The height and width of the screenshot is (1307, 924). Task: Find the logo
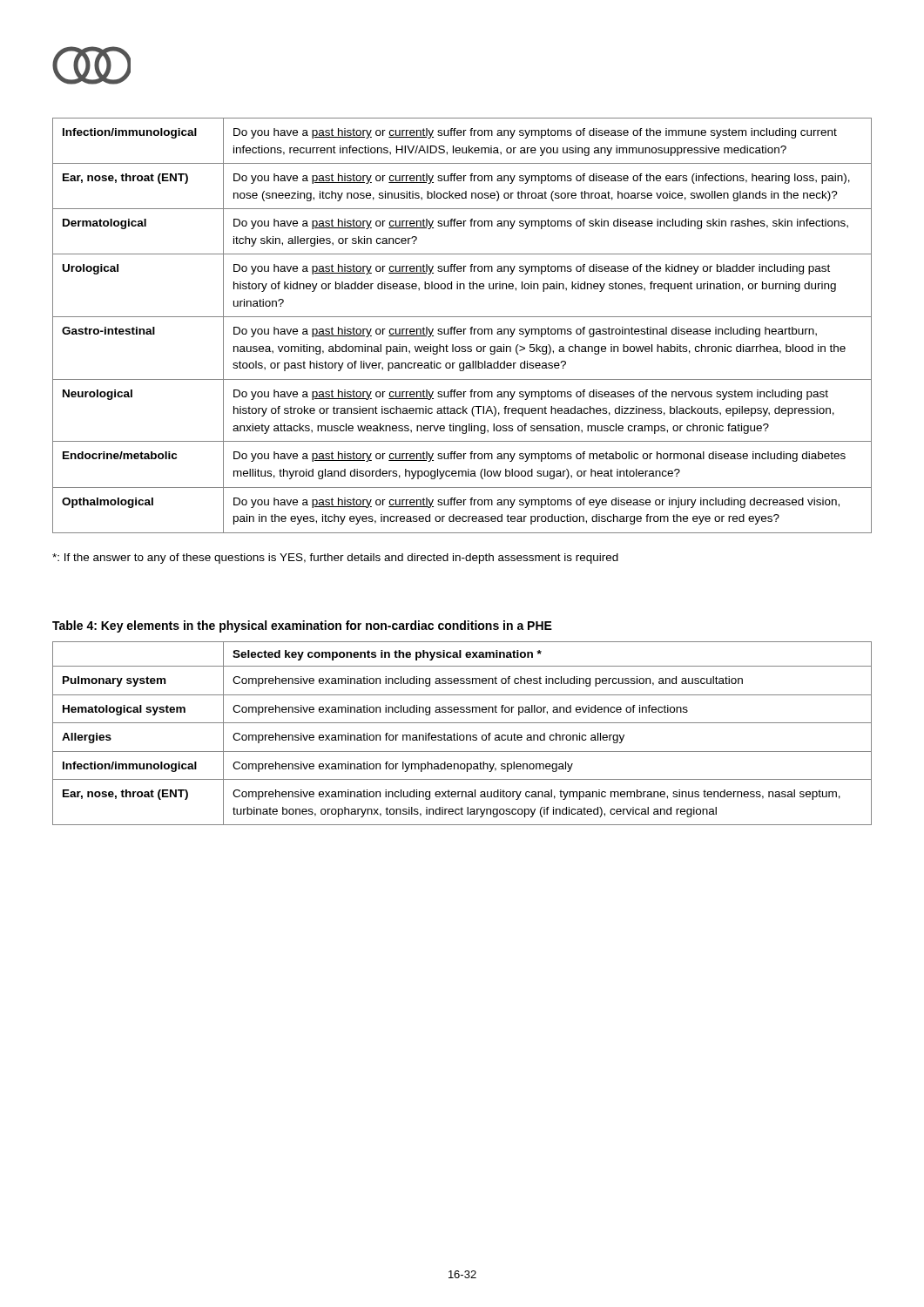coord(462,72)
